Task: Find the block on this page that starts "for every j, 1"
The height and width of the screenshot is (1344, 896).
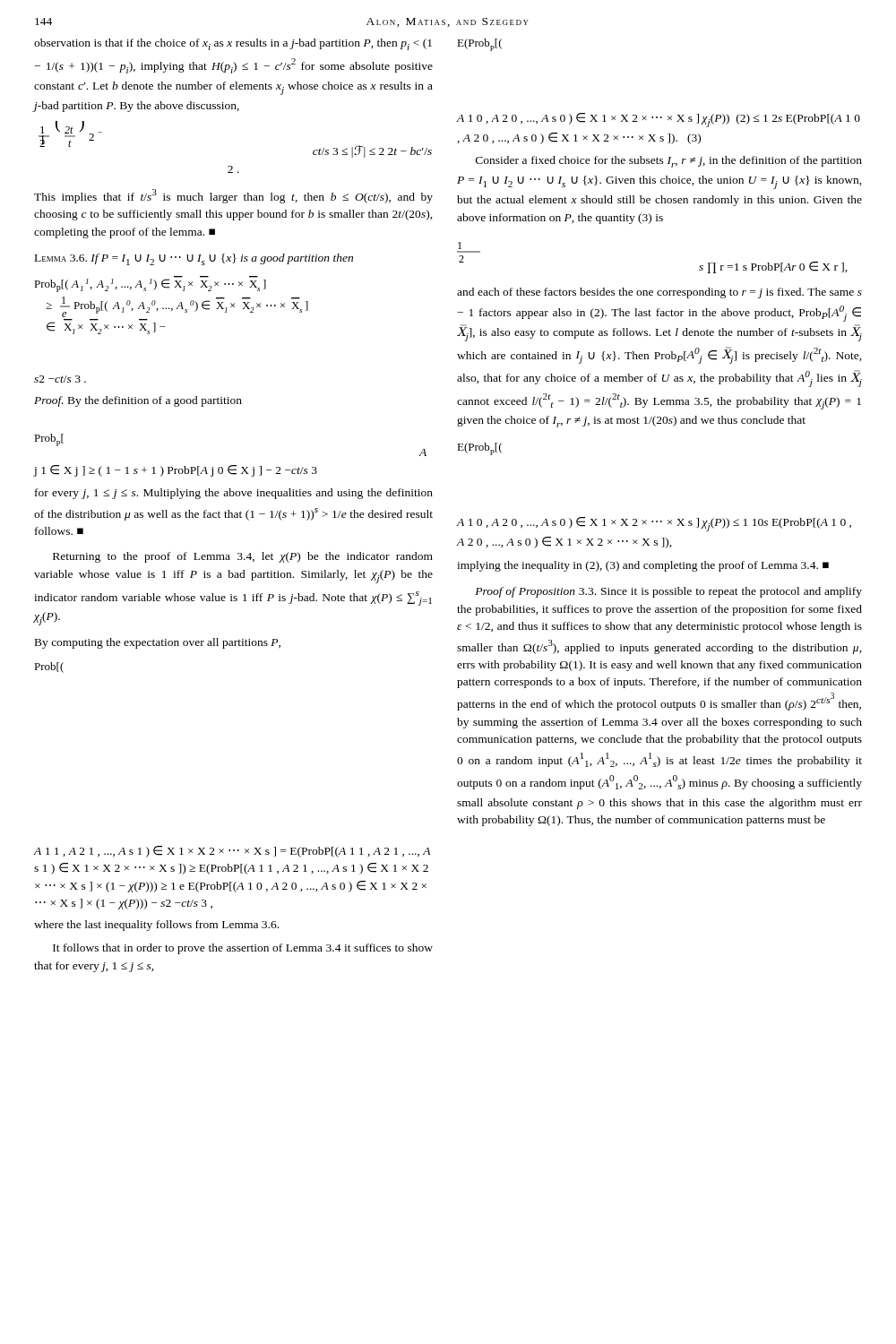Action: [x=233, y=512]
